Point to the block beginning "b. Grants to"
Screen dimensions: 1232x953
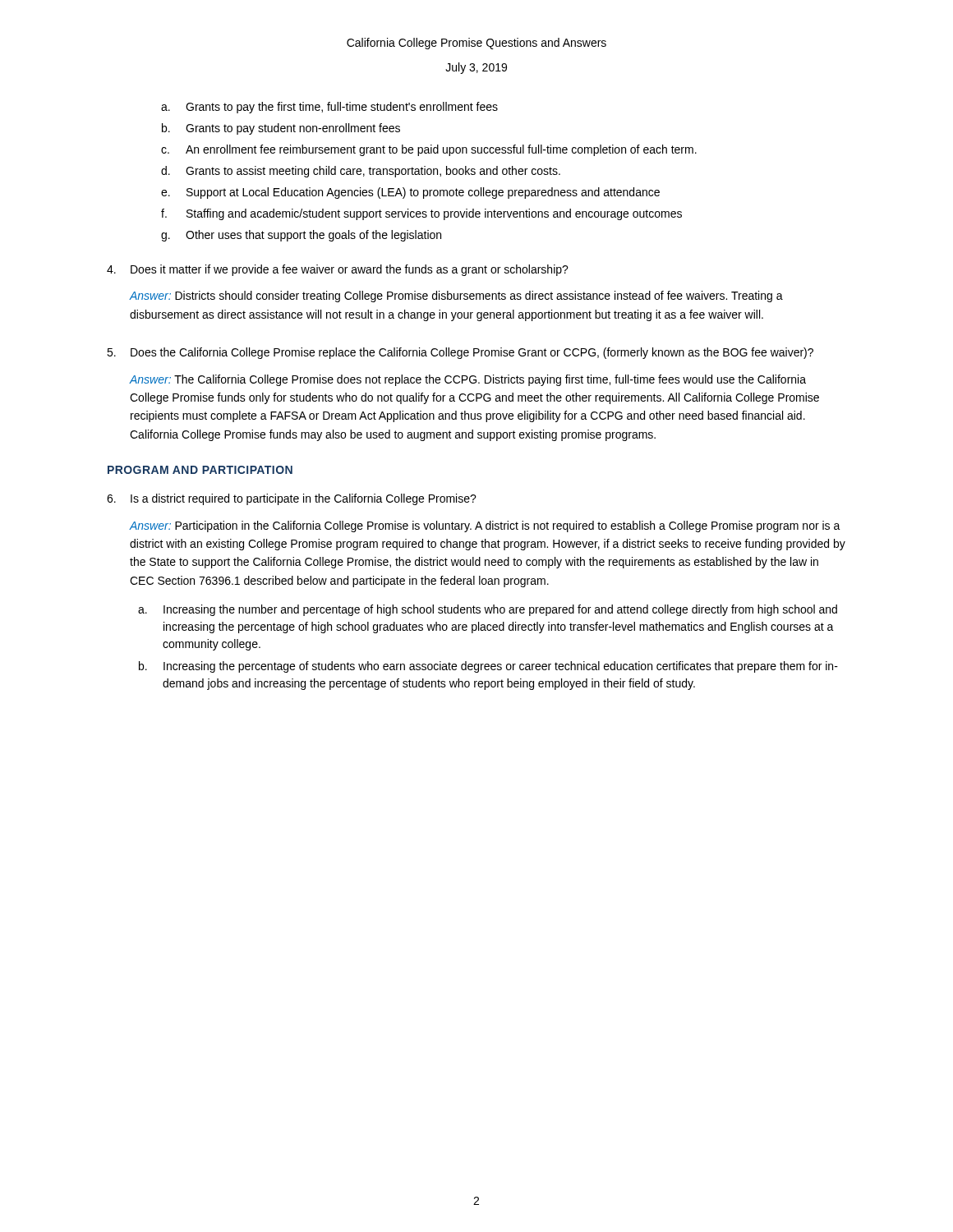[281, 129]
